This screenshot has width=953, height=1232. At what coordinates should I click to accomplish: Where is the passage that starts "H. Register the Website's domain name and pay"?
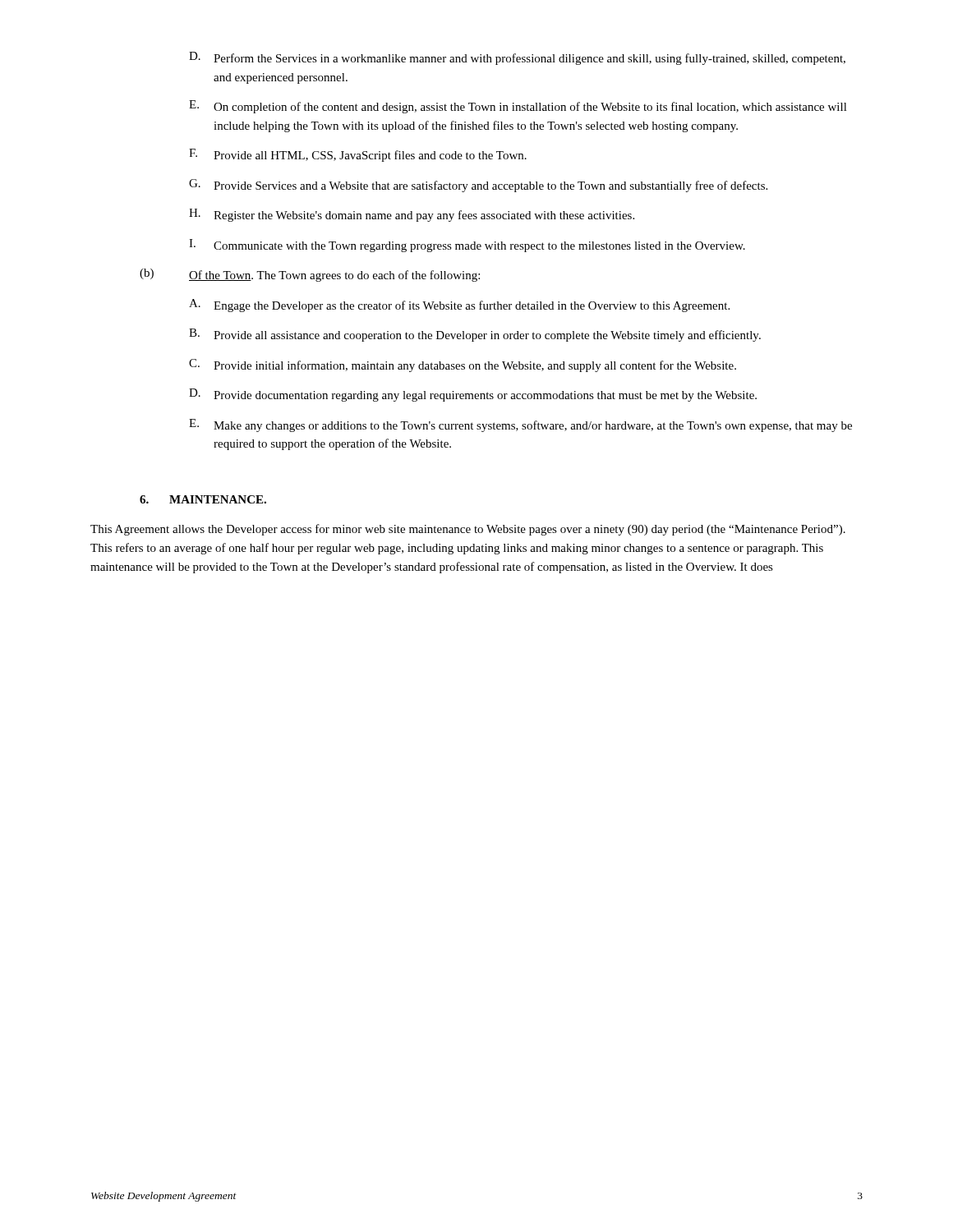[x=526, y=215]
